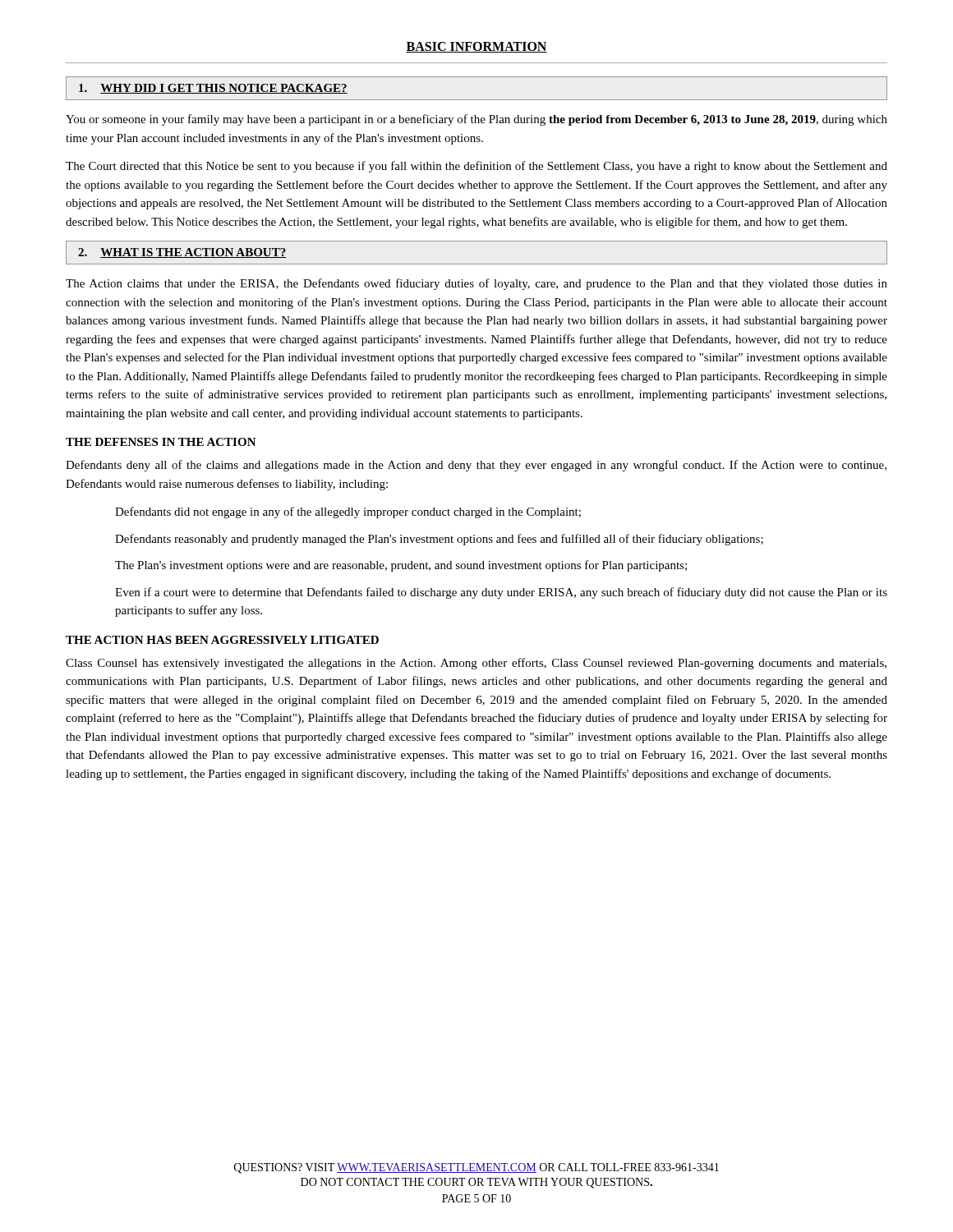Find the region starting "The Plan's investment options"
953x1232 pixels.
pyautogui.click(x=401, y=565)
